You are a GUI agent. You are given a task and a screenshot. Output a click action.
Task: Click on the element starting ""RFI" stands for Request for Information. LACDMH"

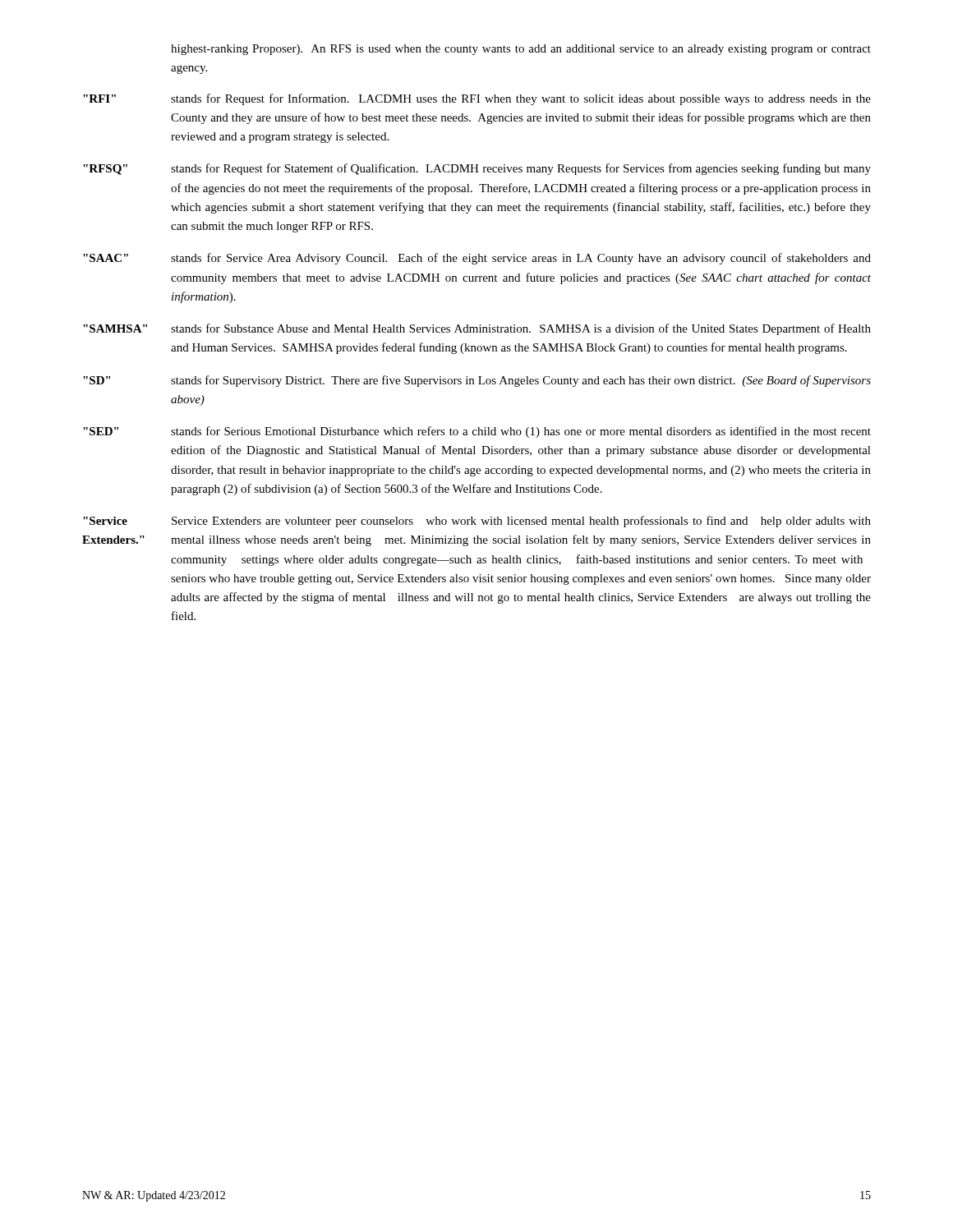[x=476, y=118]
